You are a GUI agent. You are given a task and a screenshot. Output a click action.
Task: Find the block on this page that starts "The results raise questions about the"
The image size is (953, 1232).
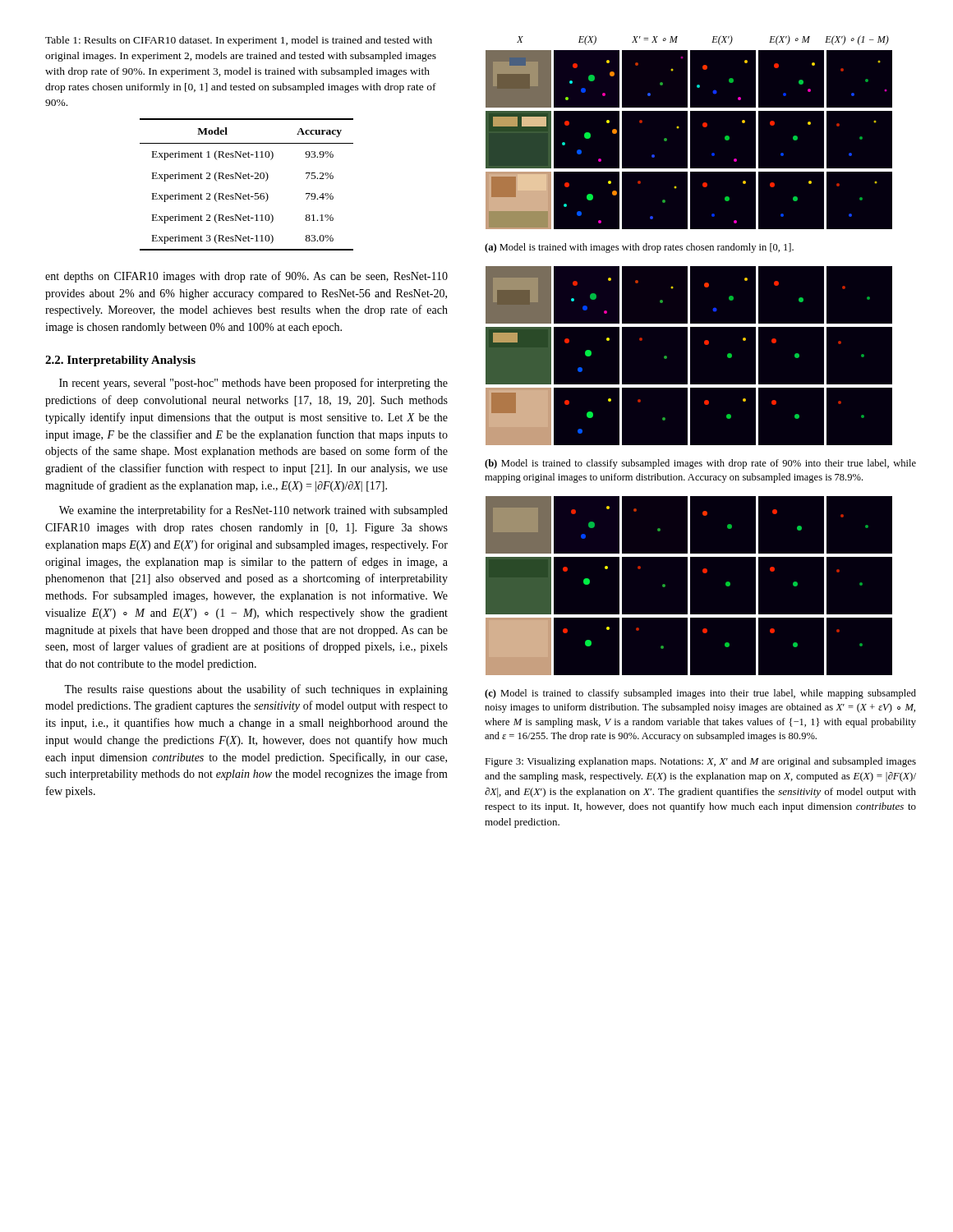246,740
